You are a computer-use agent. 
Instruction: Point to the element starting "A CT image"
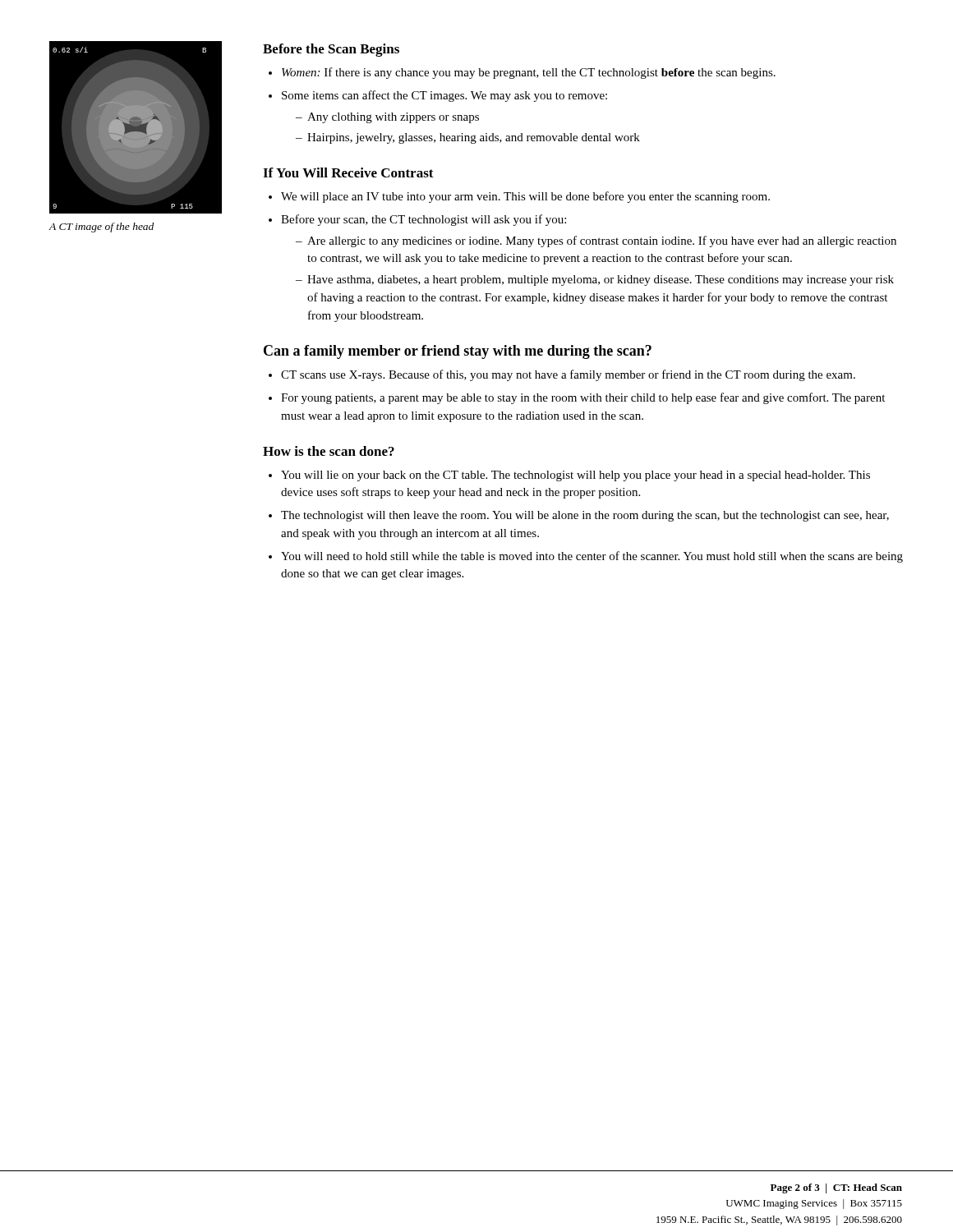[136, 227]
